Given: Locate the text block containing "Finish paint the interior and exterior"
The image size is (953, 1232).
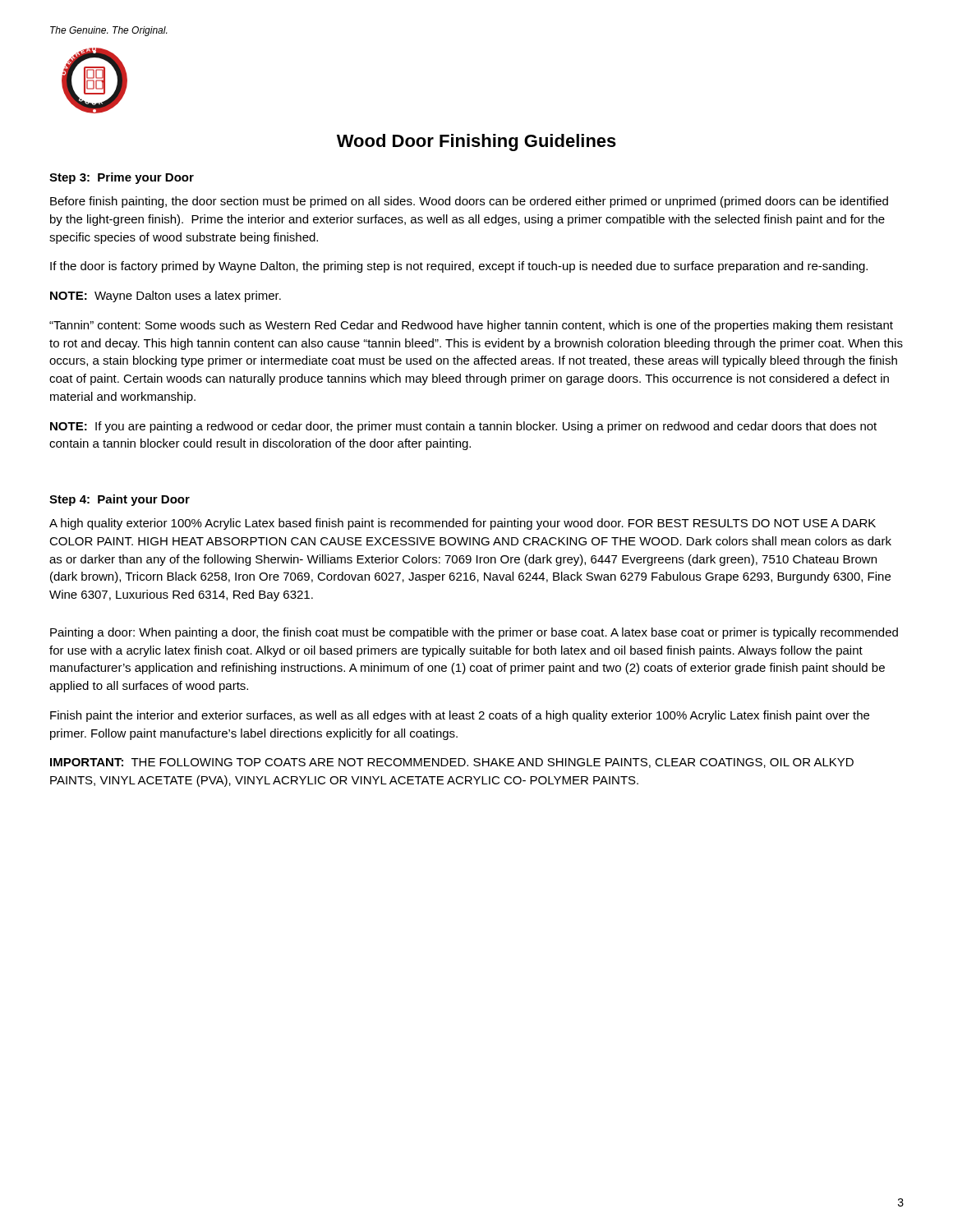Looking at the screenshot, I should point(460,724).
